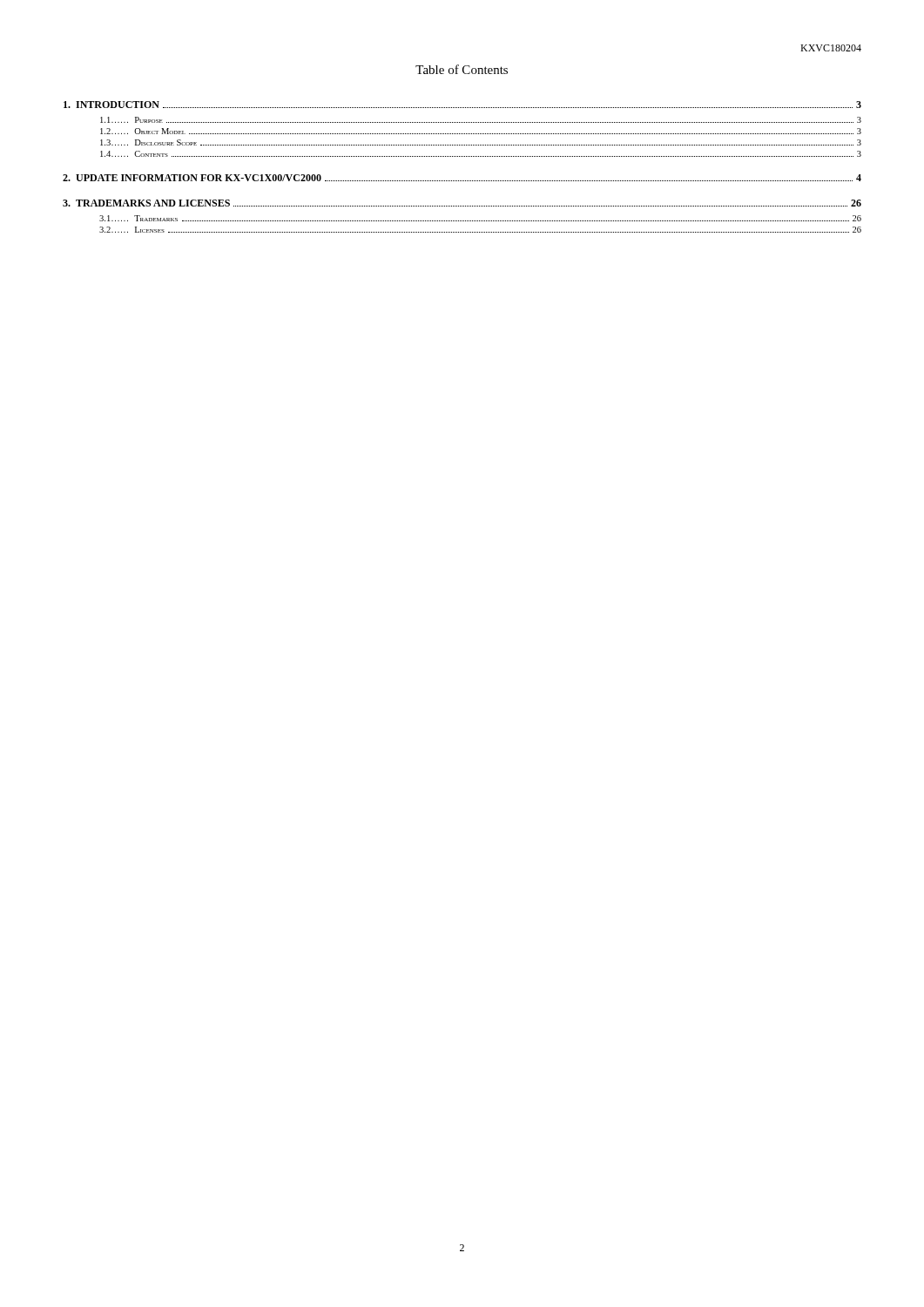The height and width of the screenshot is (1307, 924).
Task: Click on the text starting "3.1…… Trademarks 26"
Action: (x=480, y=218)
